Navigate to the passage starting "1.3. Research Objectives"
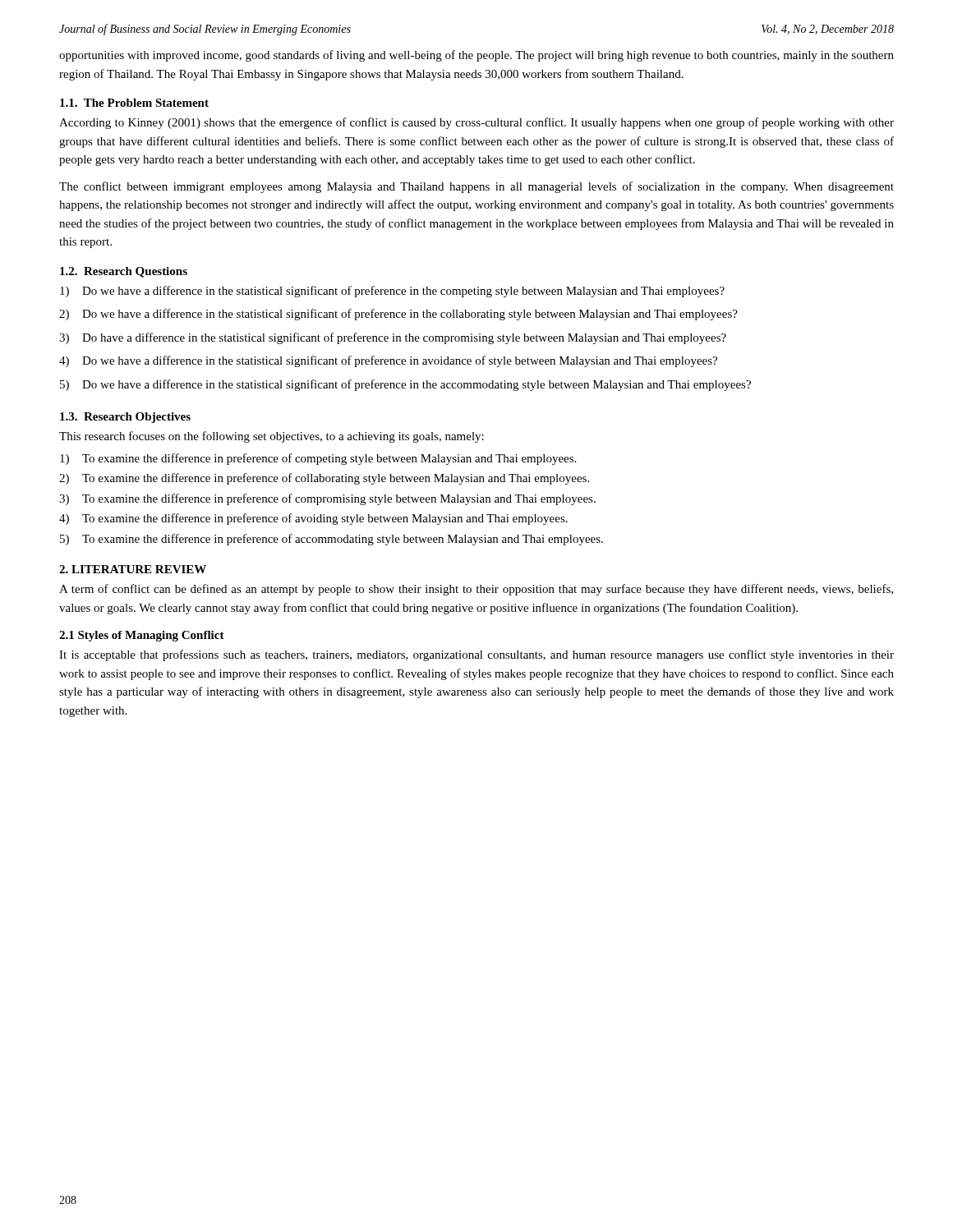 [x=125, y=416]
